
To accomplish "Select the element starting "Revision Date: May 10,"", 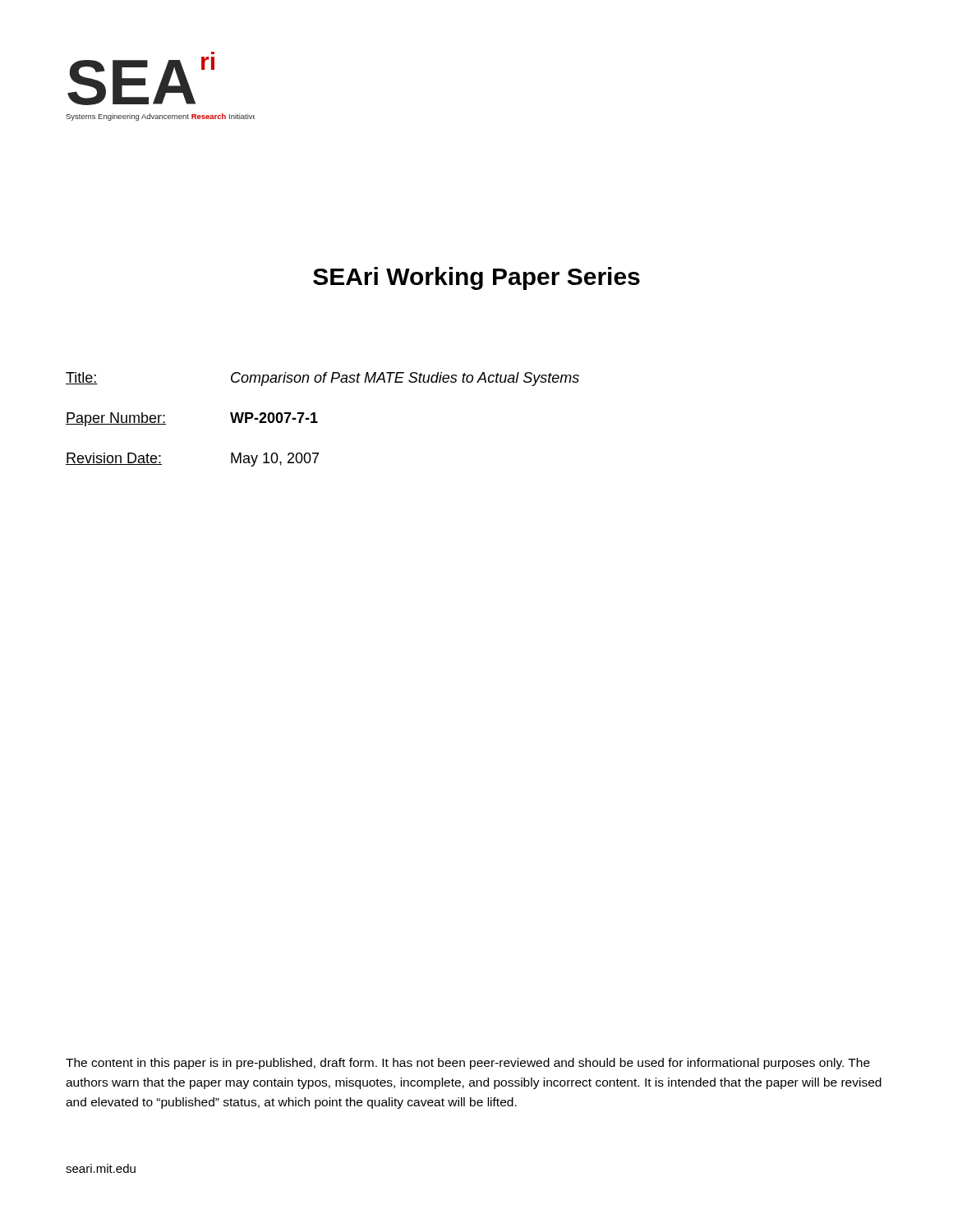I will 114,459.
